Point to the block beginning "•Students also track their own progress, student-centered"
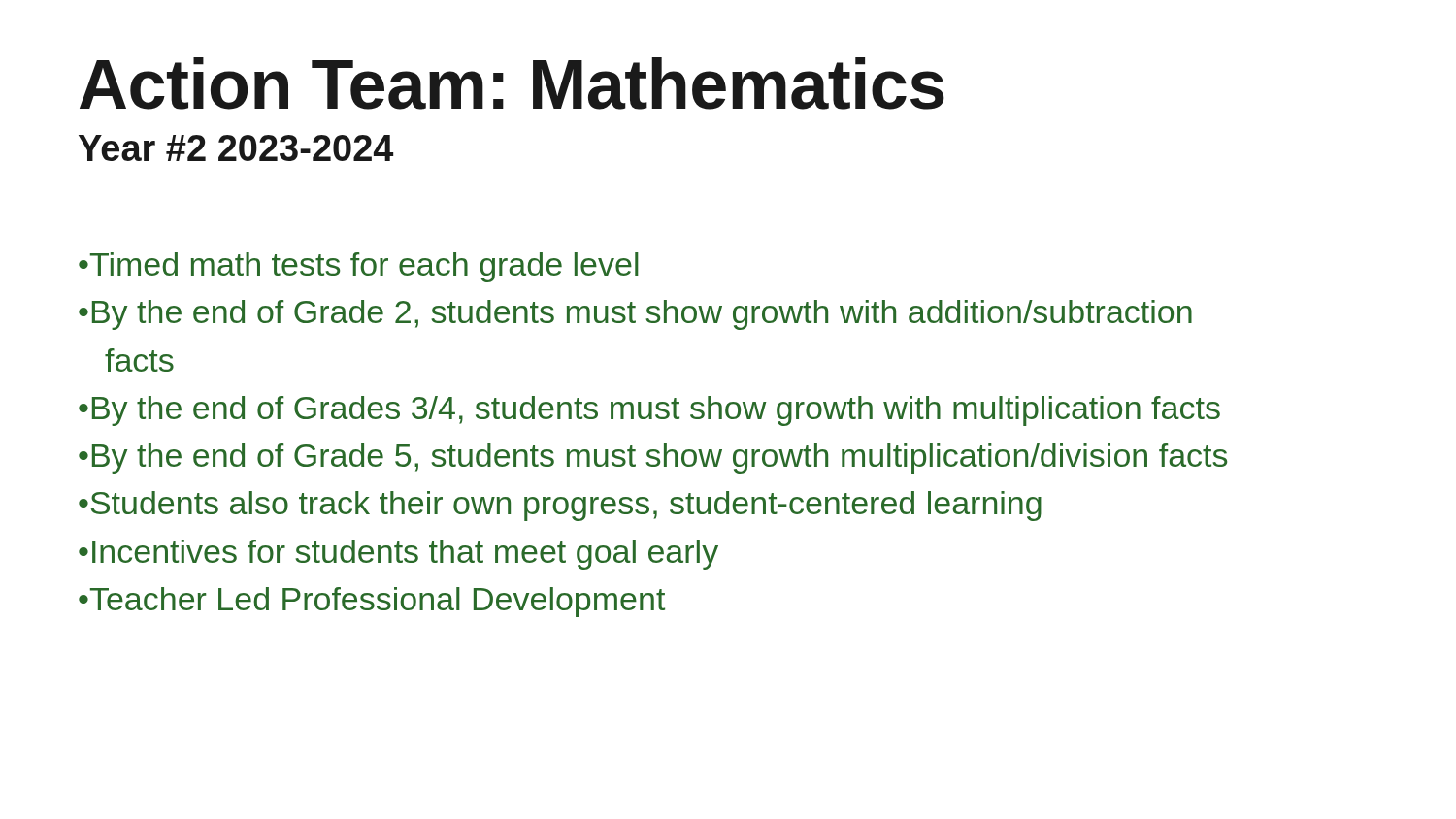Viewport: 1456px width, 819px height. coord(709,504)
